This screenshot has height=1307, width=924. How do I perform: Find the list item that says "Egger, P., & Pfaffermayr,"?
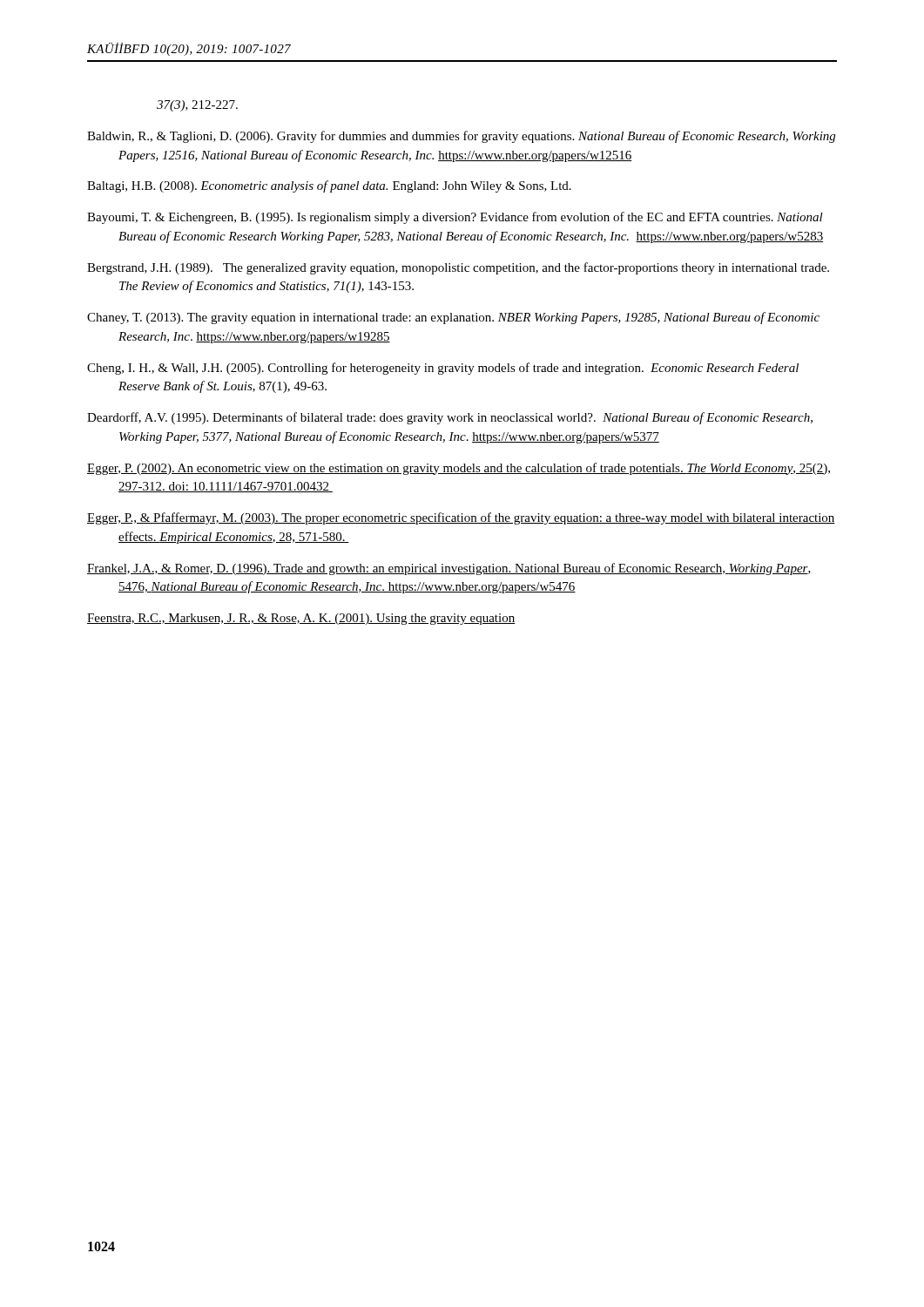tap(461, 527)
